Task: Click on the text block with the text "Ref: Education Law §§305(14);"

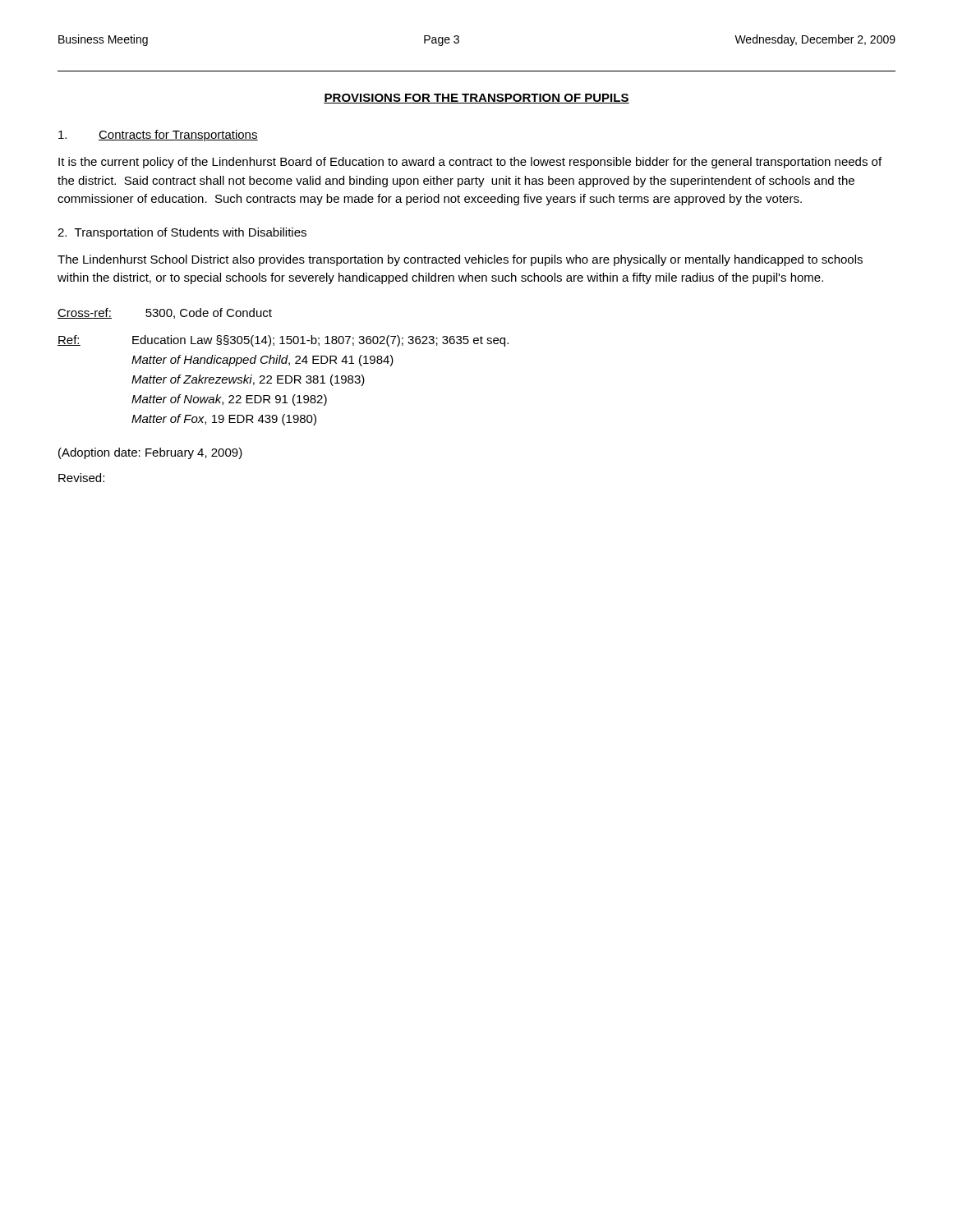Action: (x=283, y=341)
